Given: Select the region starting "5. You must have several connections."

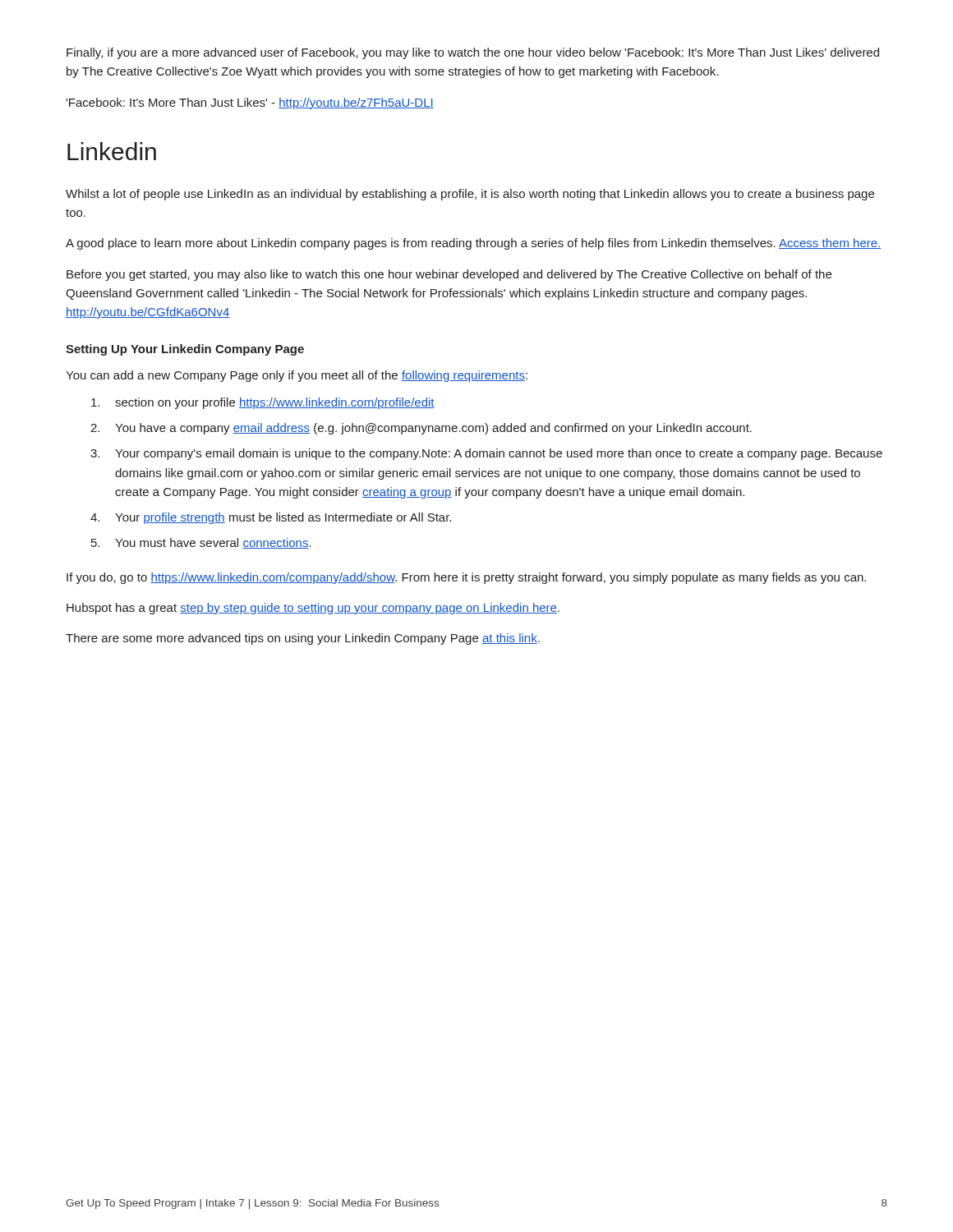Looking at the screenshot, I should (x=201, y=543).
